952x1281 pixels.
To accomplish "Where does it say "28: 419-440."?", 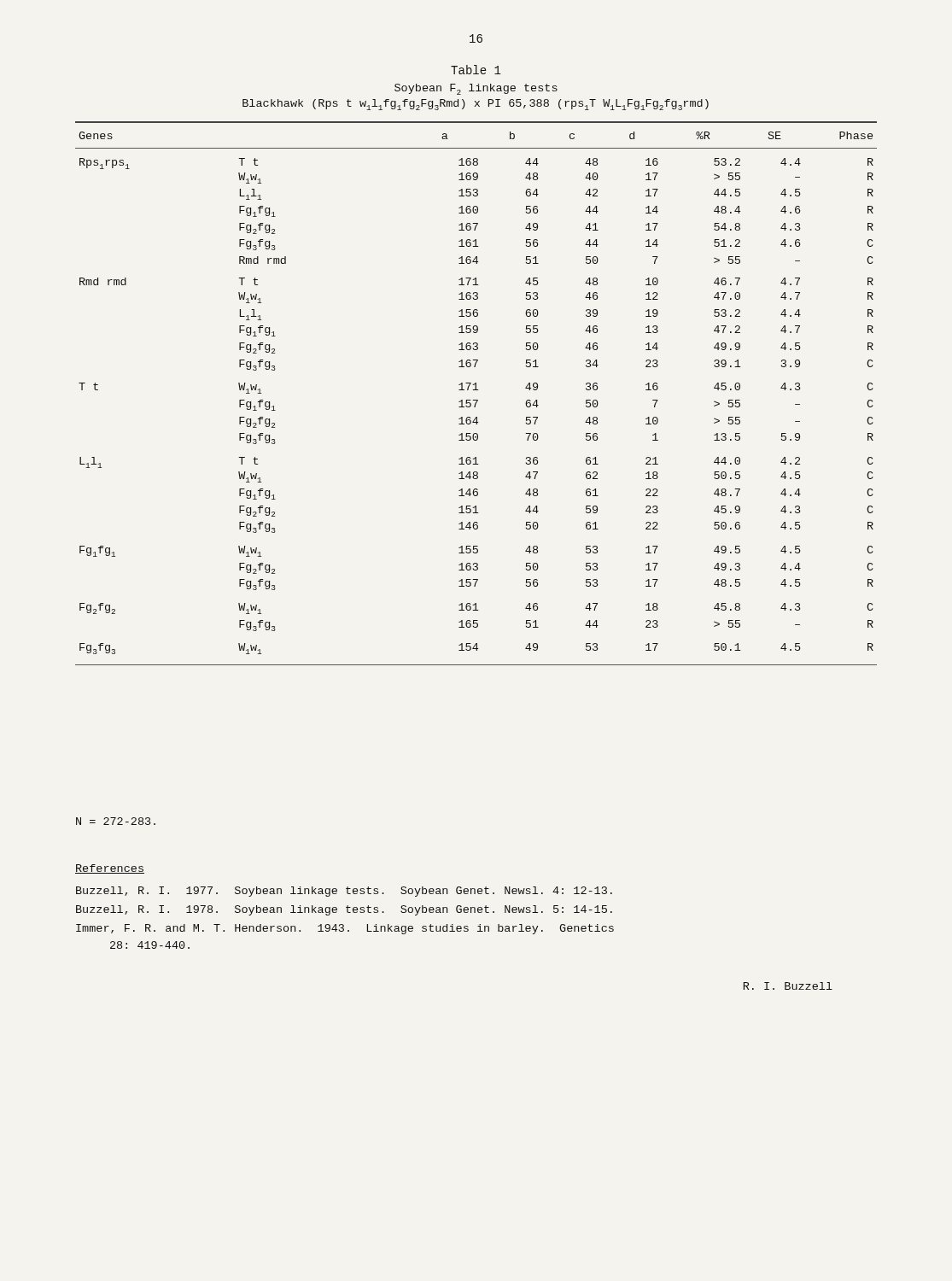I will coord(151,946).
